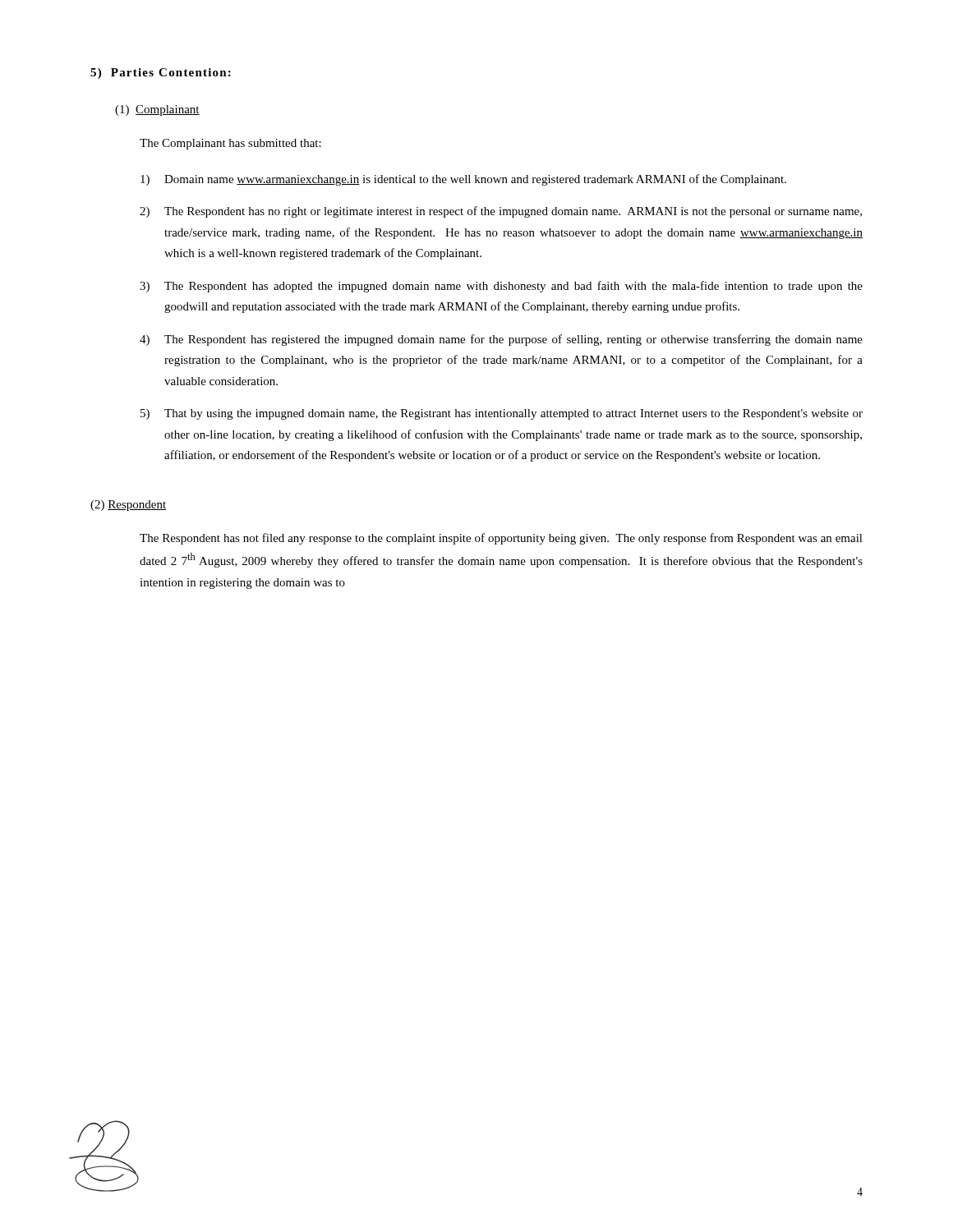Find the passage starting "5) Parties Contention:"
The height and width of the screenshot is (1232, 953).
coord(161,72)
